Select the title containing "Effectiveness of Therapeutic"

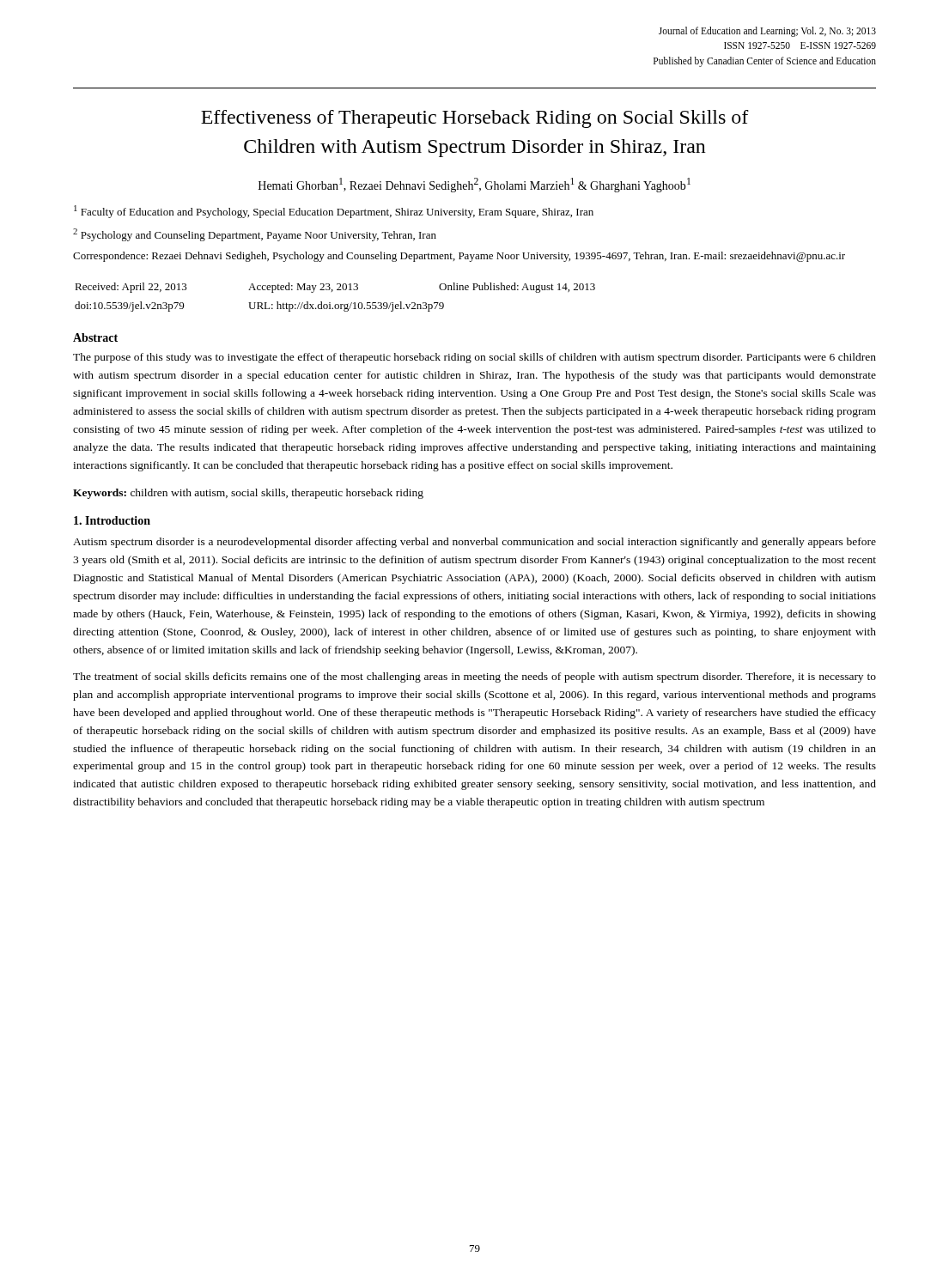474,132
